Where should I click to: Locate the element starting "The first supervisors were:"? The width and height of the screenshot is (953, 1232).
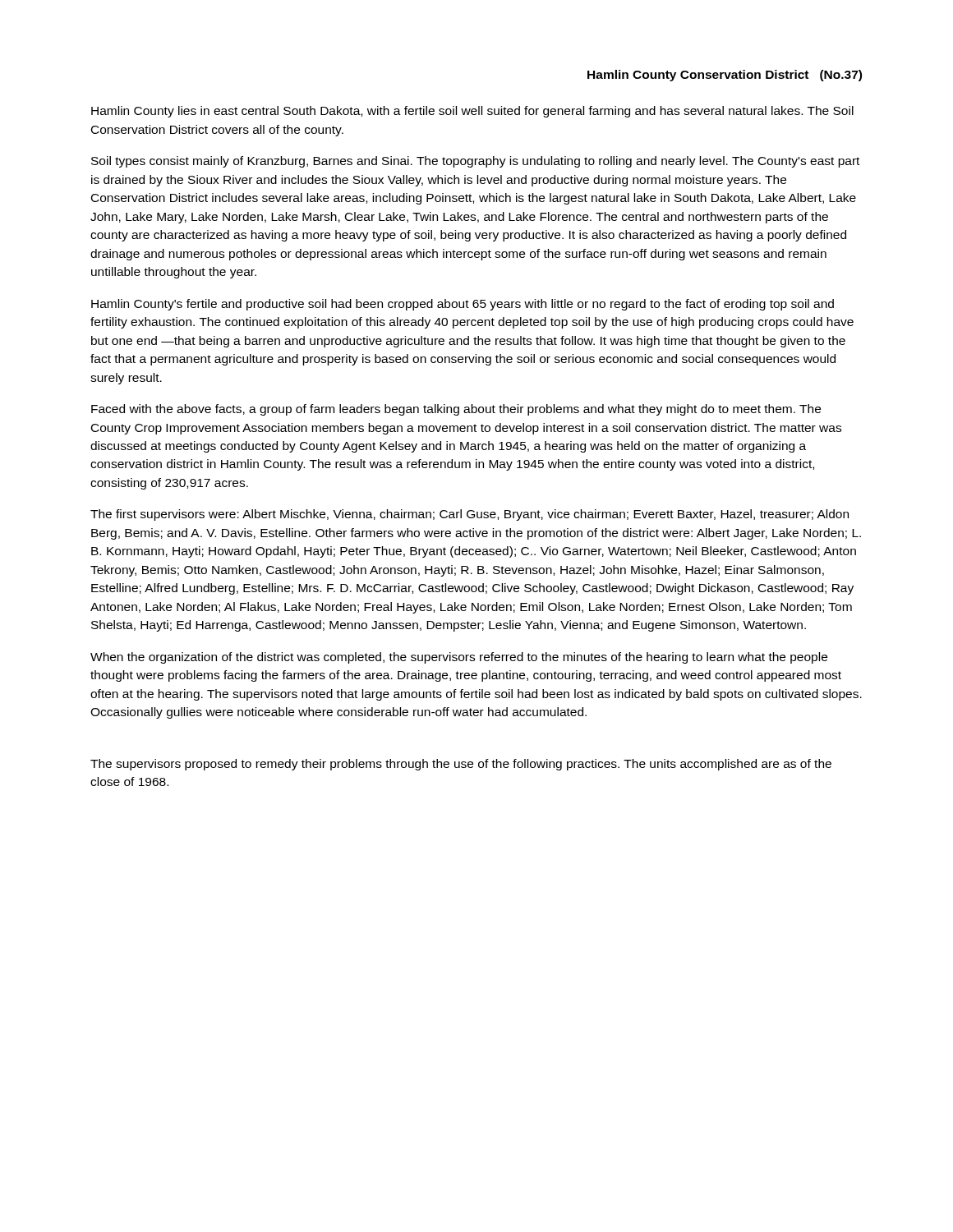point(476,569)
